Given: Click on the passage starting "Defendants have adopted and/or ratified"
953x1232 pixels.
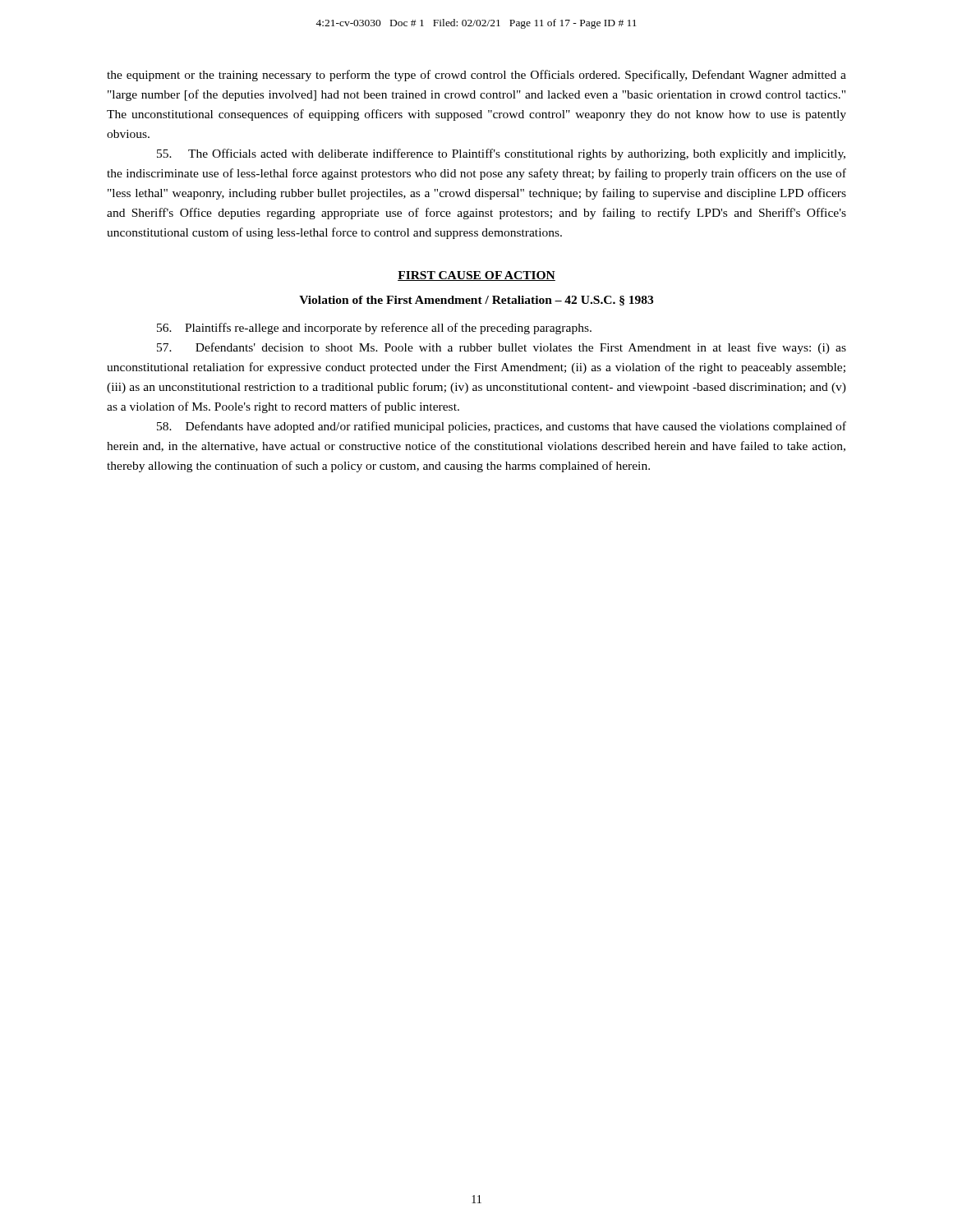Looking at the screenshot, I should point(476,446).
